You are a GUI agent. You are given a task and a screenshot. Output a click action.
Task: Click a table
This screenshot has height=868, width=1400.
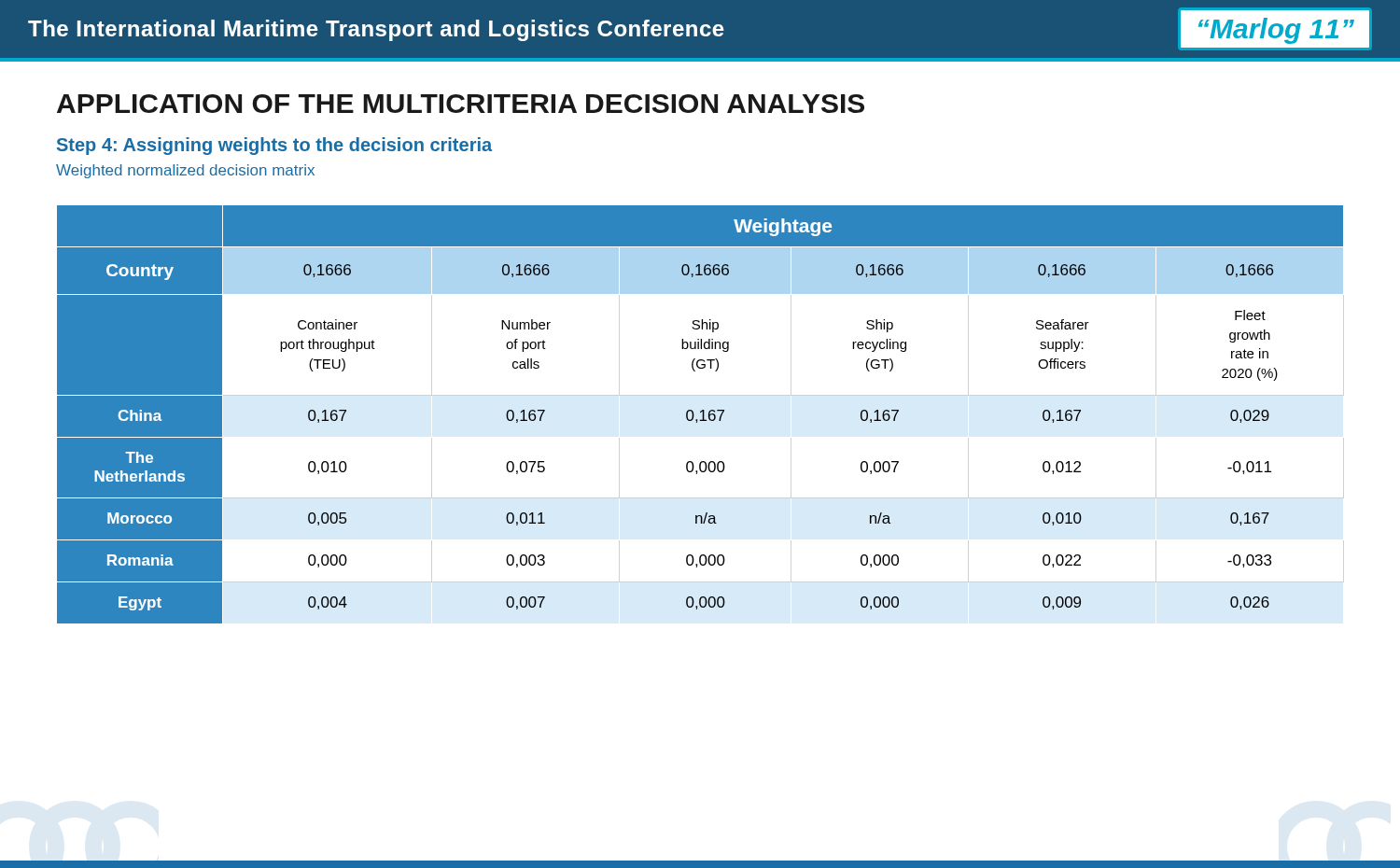point(700,414)
